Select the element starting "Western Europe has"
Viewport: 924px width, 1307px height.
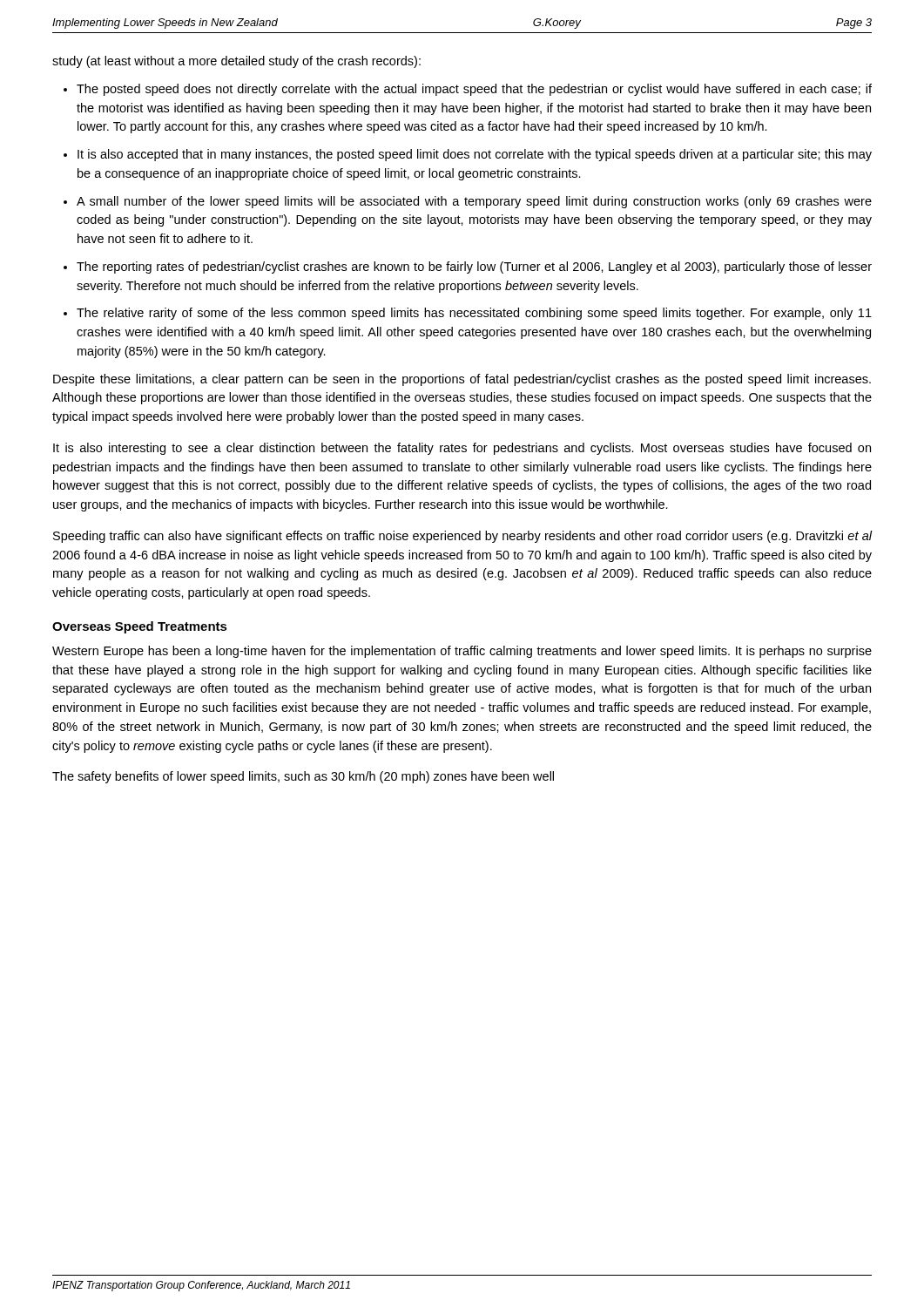[x=462, y=699]
